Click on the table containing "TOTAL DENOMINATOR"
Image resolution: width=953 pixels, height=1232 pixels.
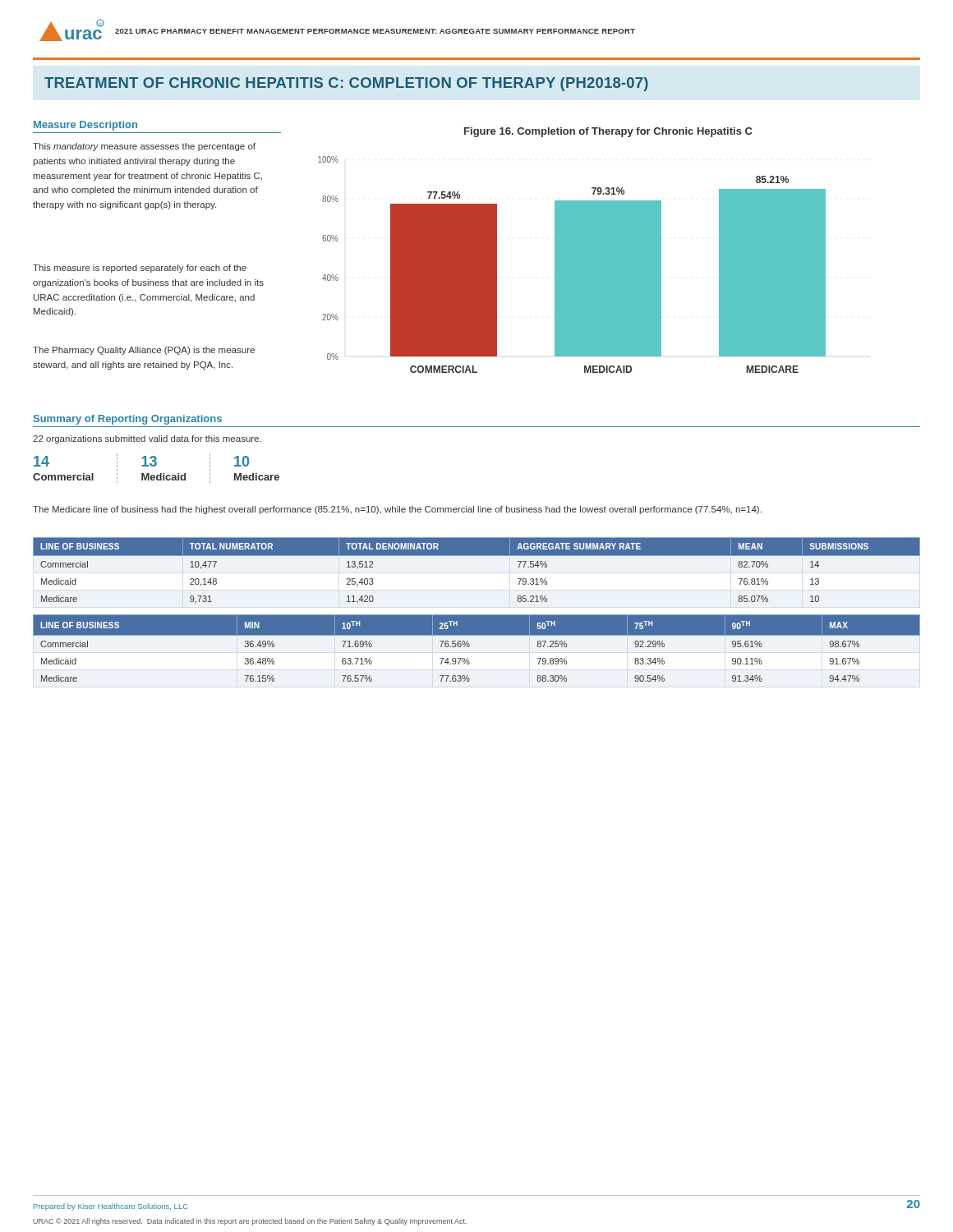(476, 572)
